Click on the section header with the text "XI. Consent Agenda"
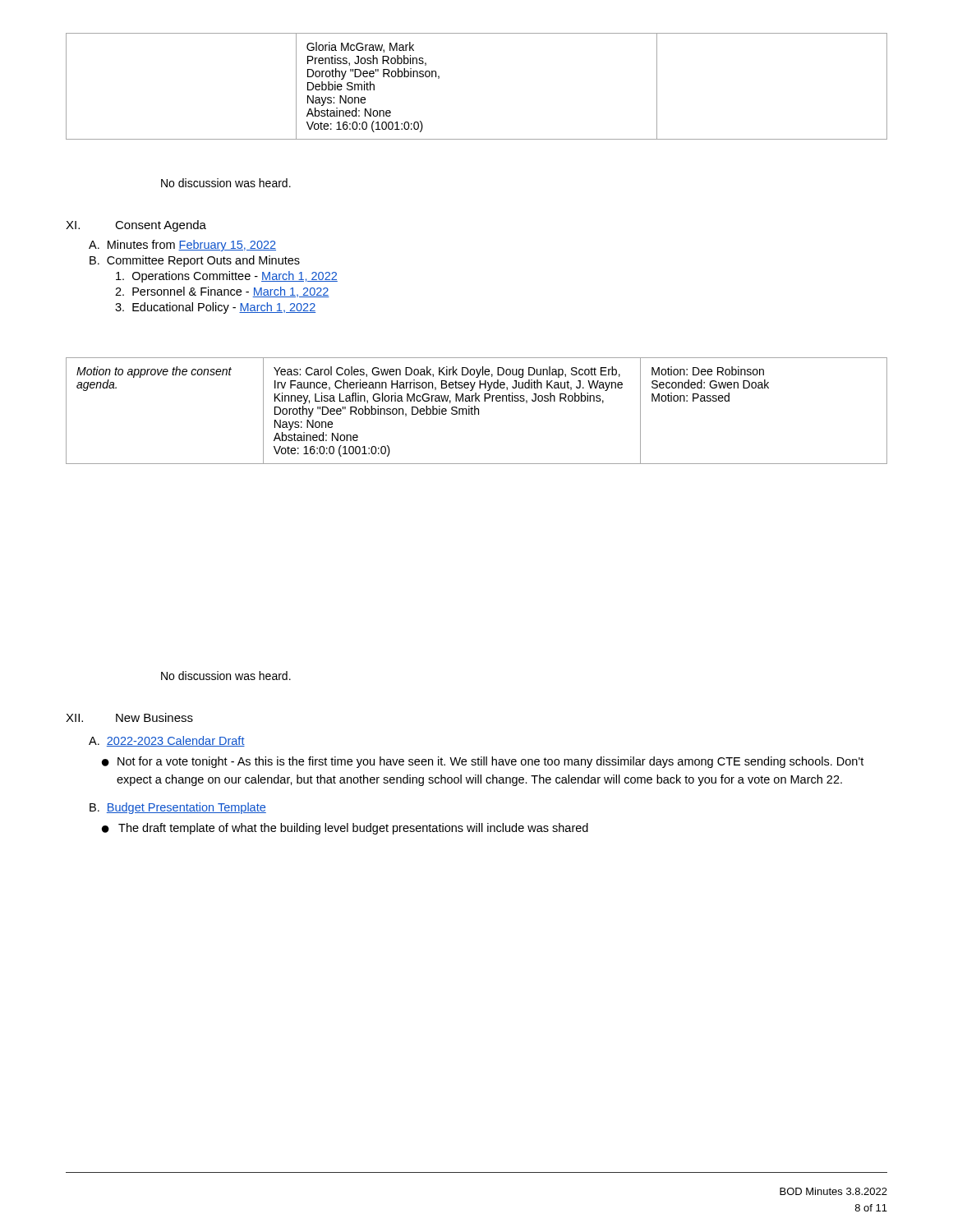Screen dimensions: 1232x953 (136, 226)
